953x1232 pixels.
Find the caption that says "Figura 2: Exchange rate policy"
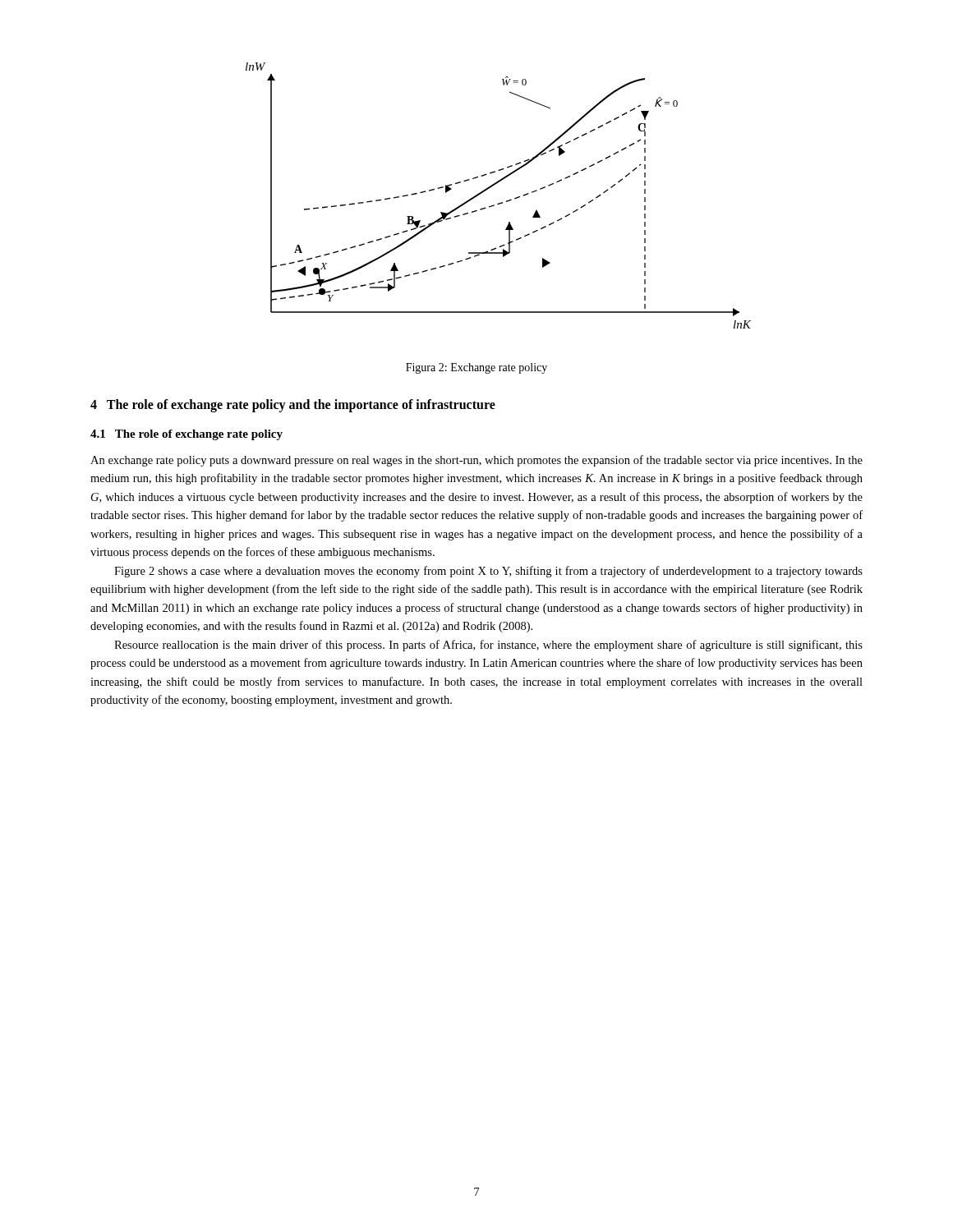tap(476, 368)
